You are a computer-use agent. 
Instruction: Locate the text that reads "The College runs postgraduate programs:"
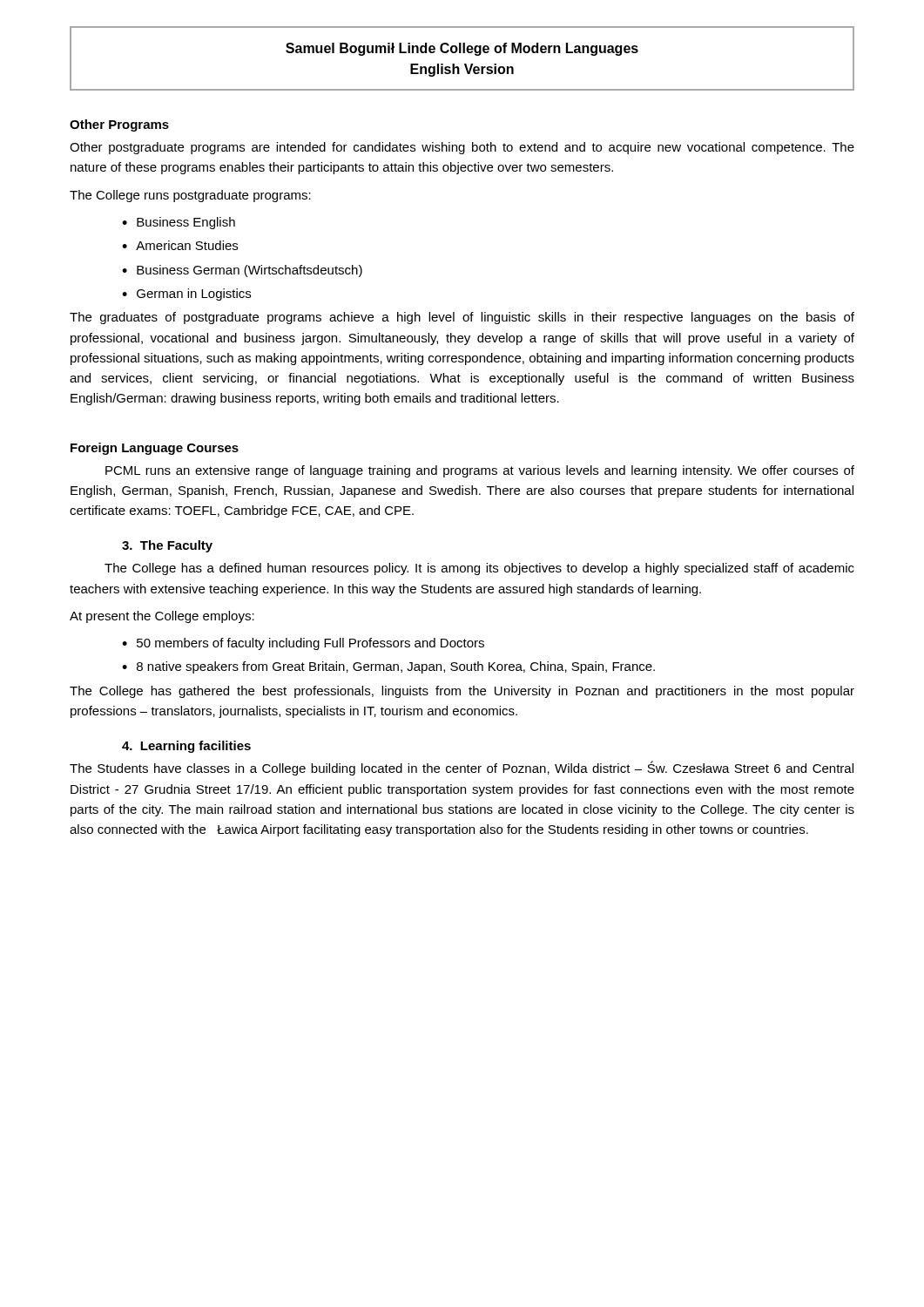coord(190,196)
